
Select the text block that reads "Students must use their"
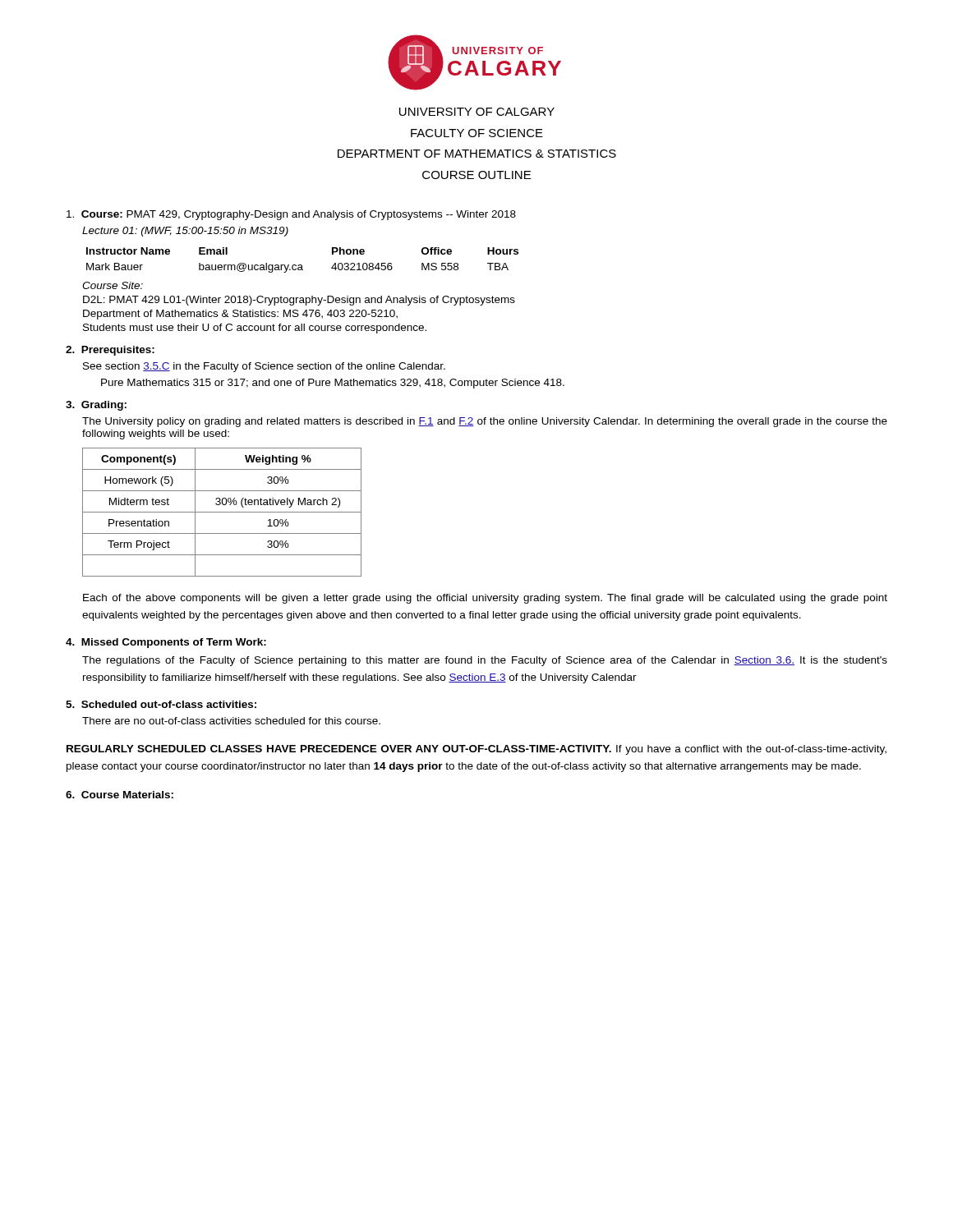pos(255,327)
